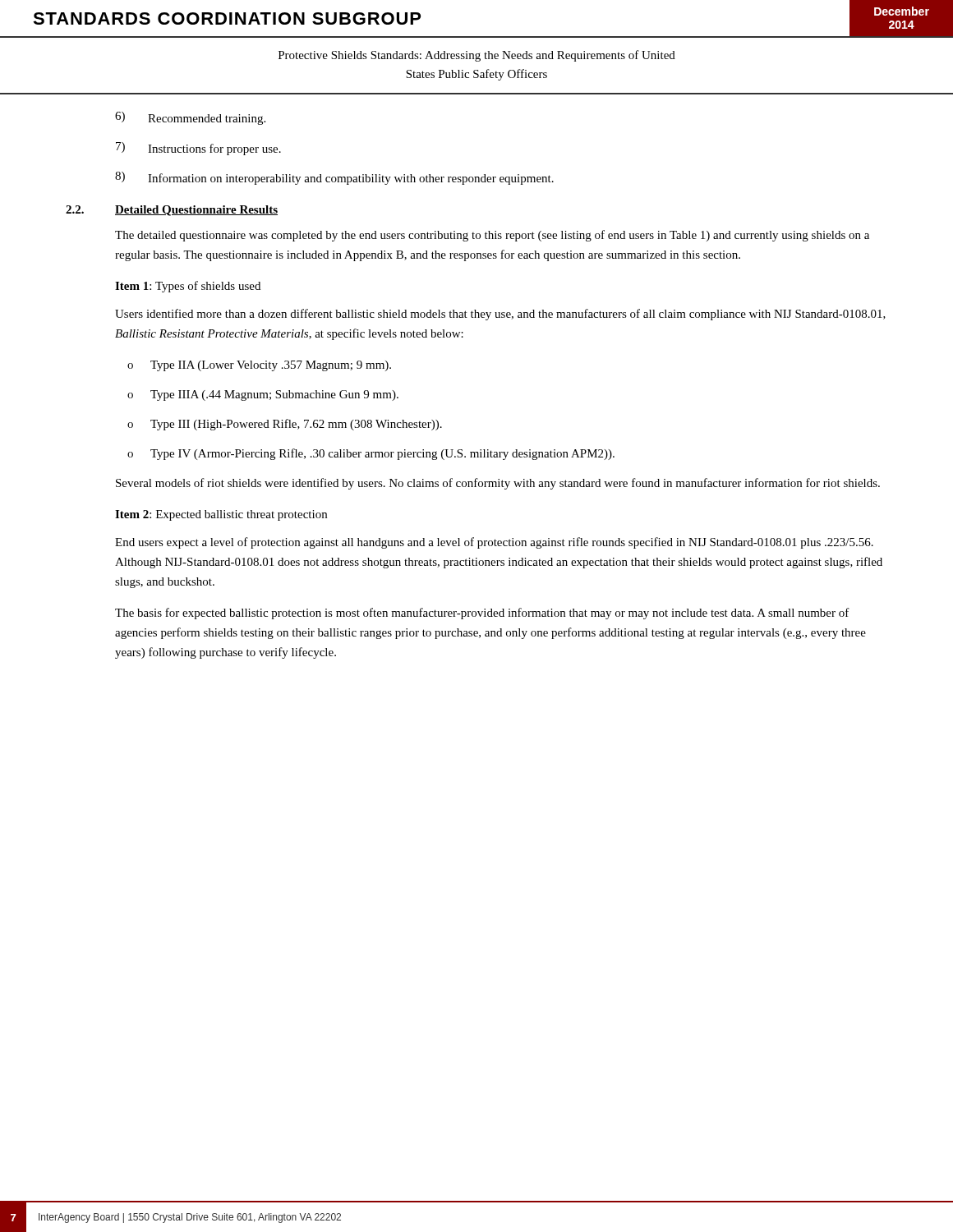Navigate to the region starting "Protective Shields Standards:"
This screenshot has height=1232, width=953.
click(476, 64)
